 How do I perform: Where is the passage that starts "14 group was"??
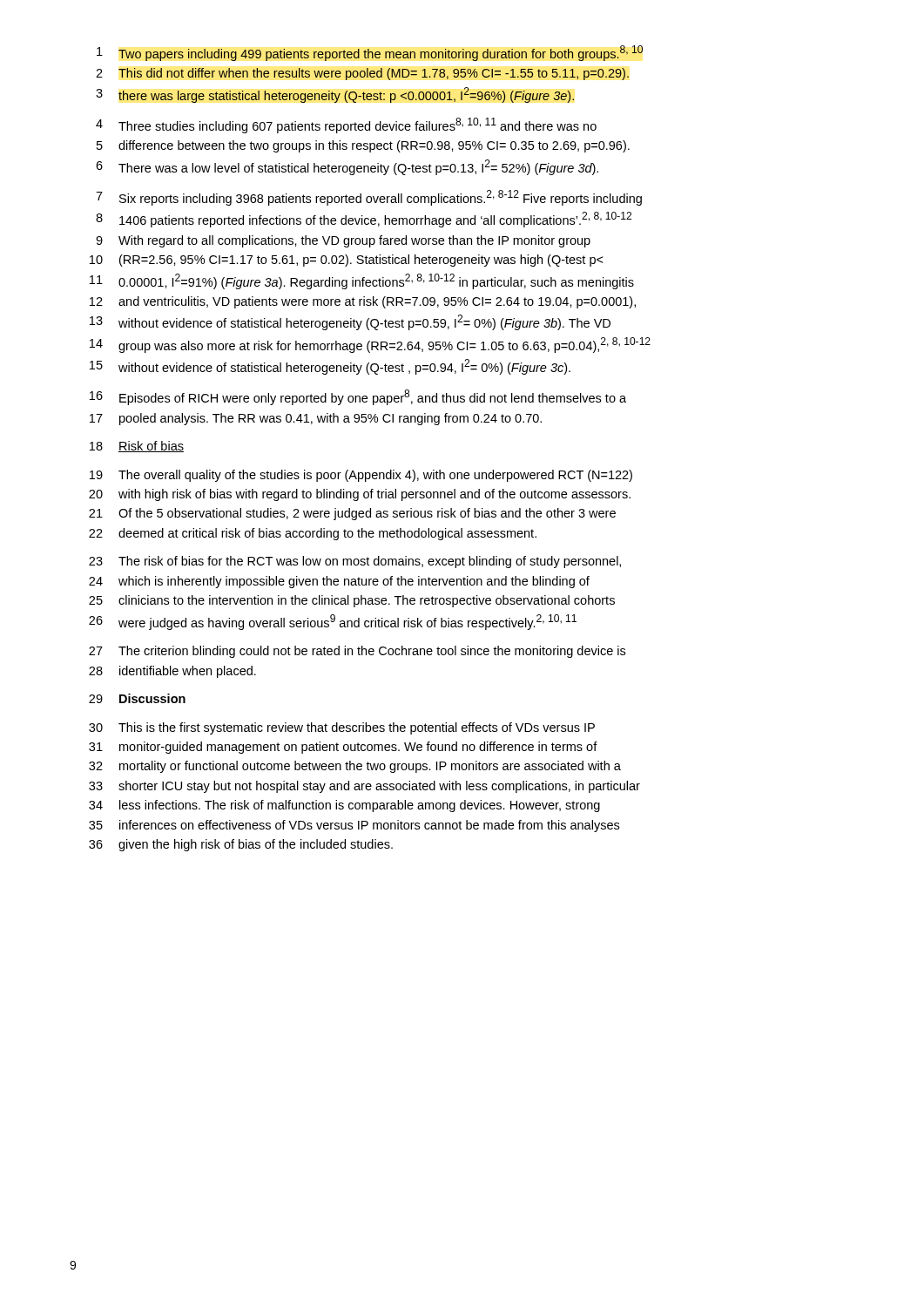coord(462,344)
